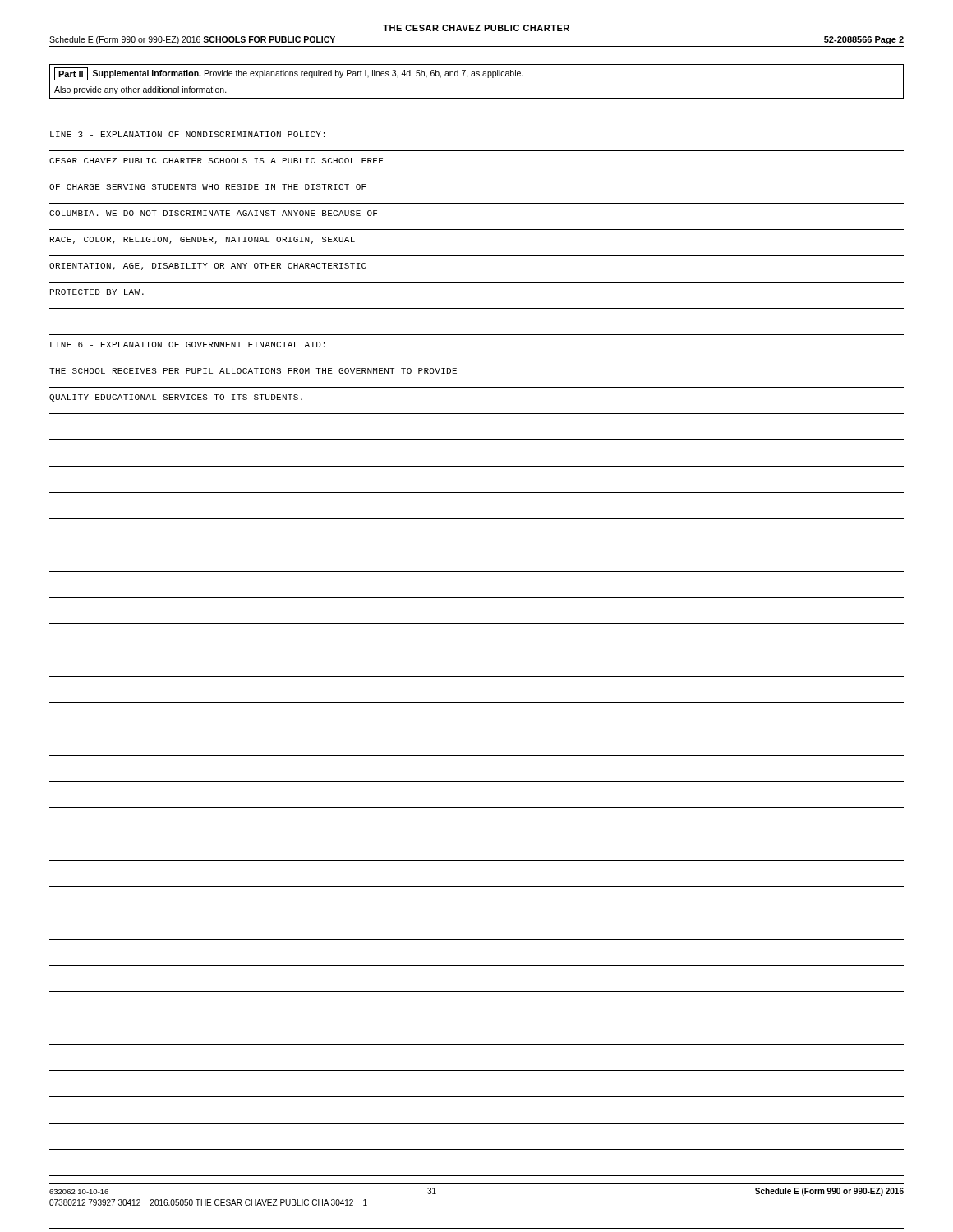
Task: Locate the block of text that opens with "CESAR CHAVEZ PUBLIC CHARTER SCHOOLS"
Action: pos(217,161)
